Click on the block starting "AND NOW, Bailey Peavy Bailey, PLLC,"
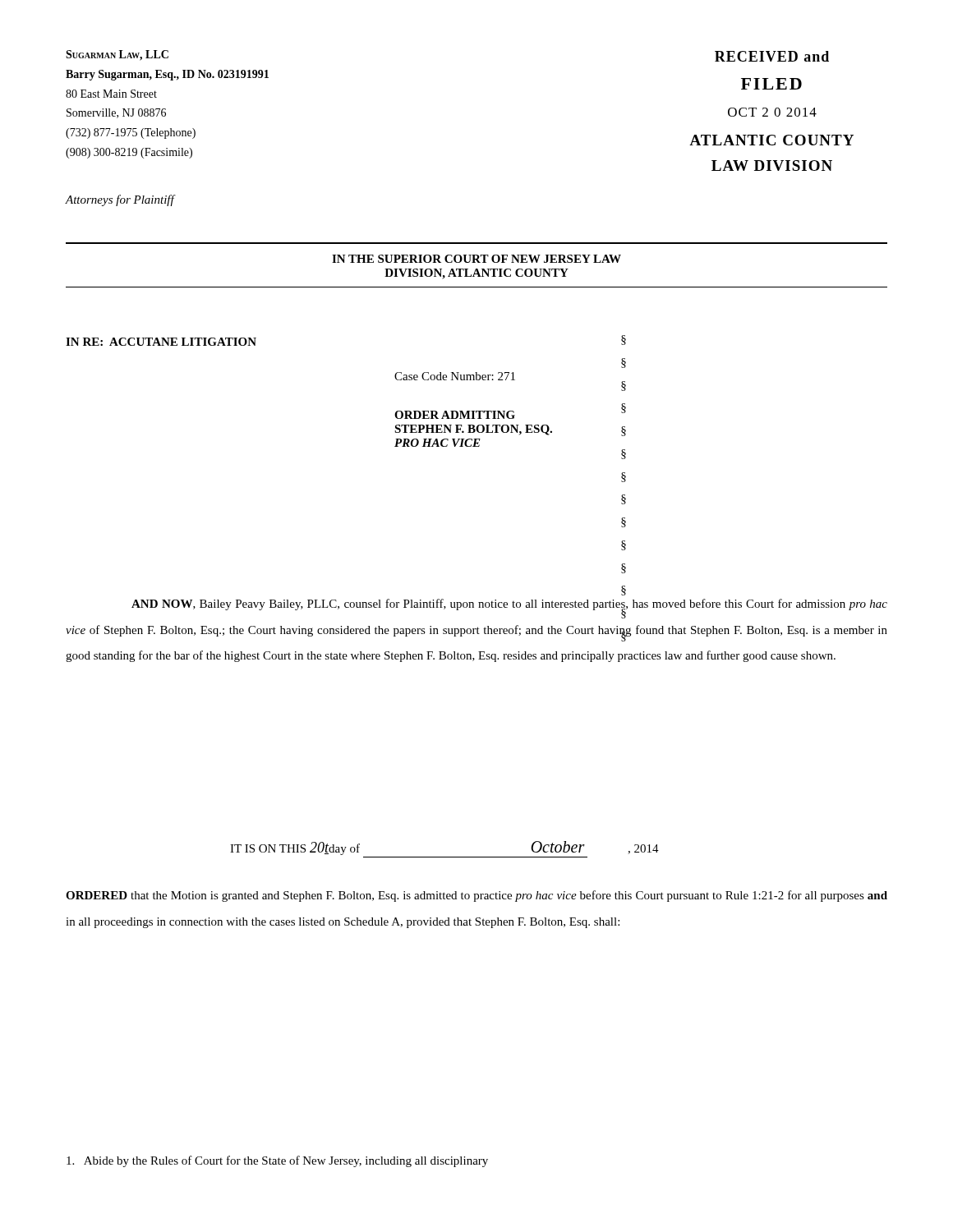 pyautogui.click(x=476, y=630)
